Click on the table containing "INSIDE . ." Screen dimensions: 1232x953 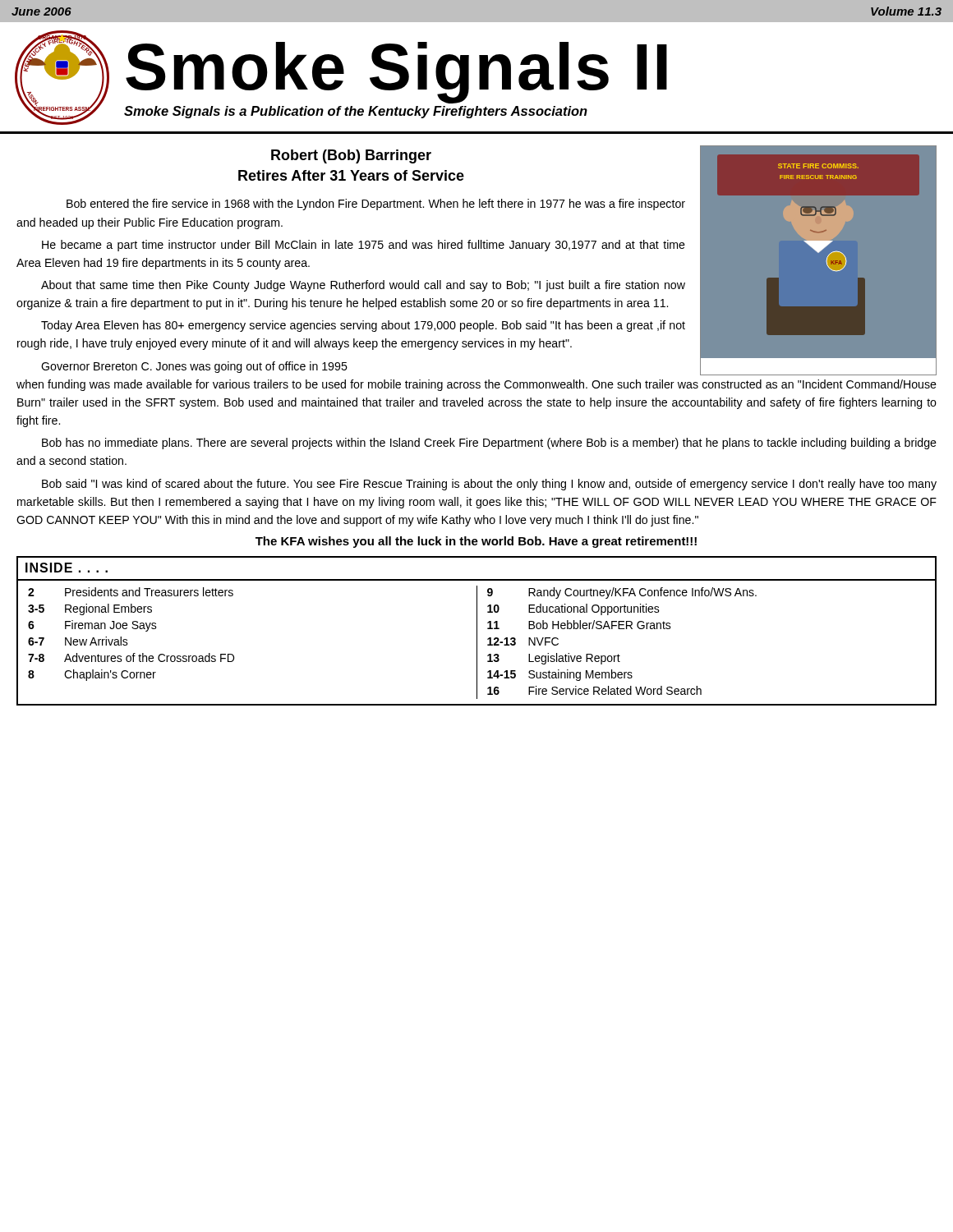476,631
